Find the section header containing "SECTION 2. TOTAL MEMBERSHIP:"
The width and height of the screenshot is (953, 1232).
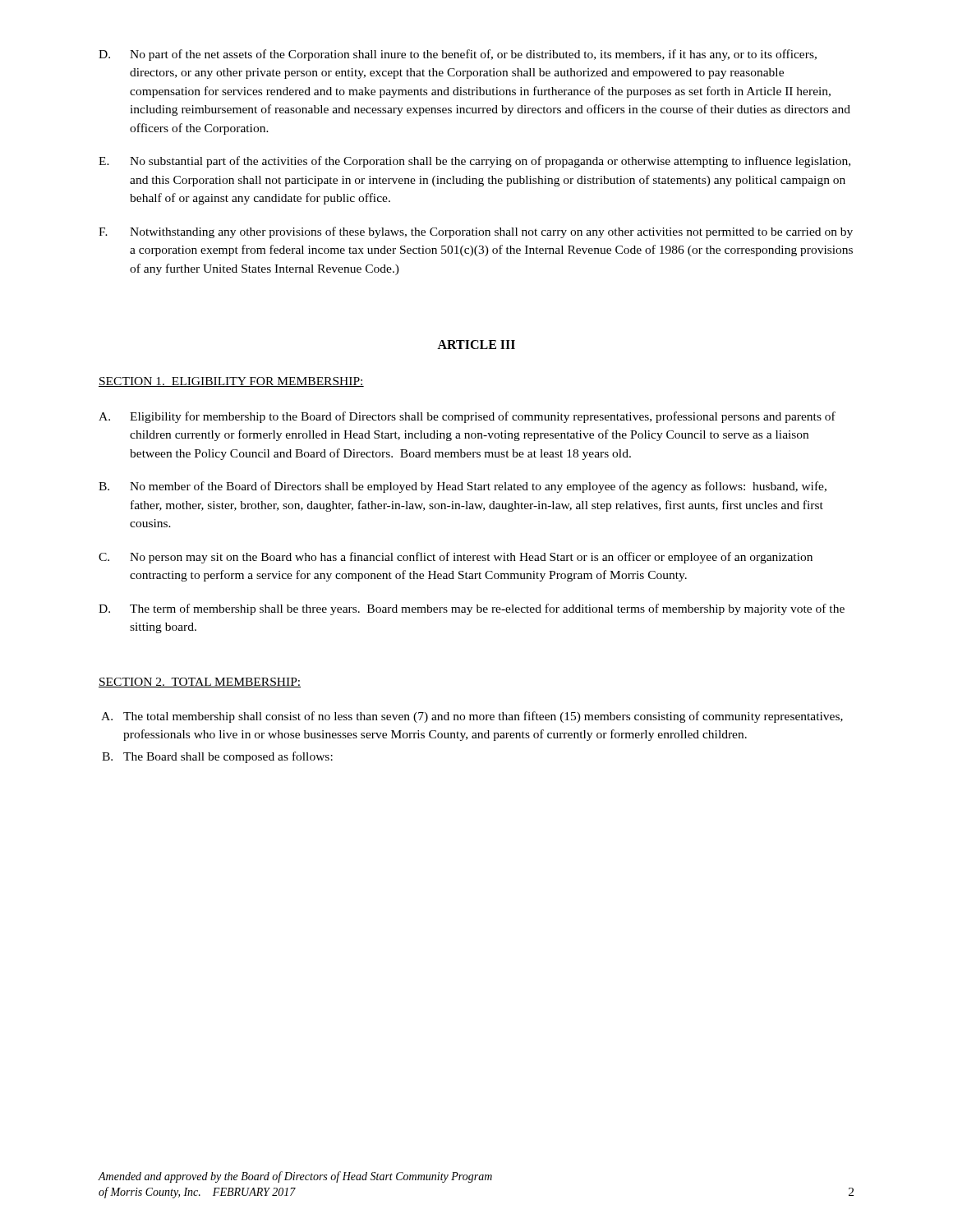200,681
